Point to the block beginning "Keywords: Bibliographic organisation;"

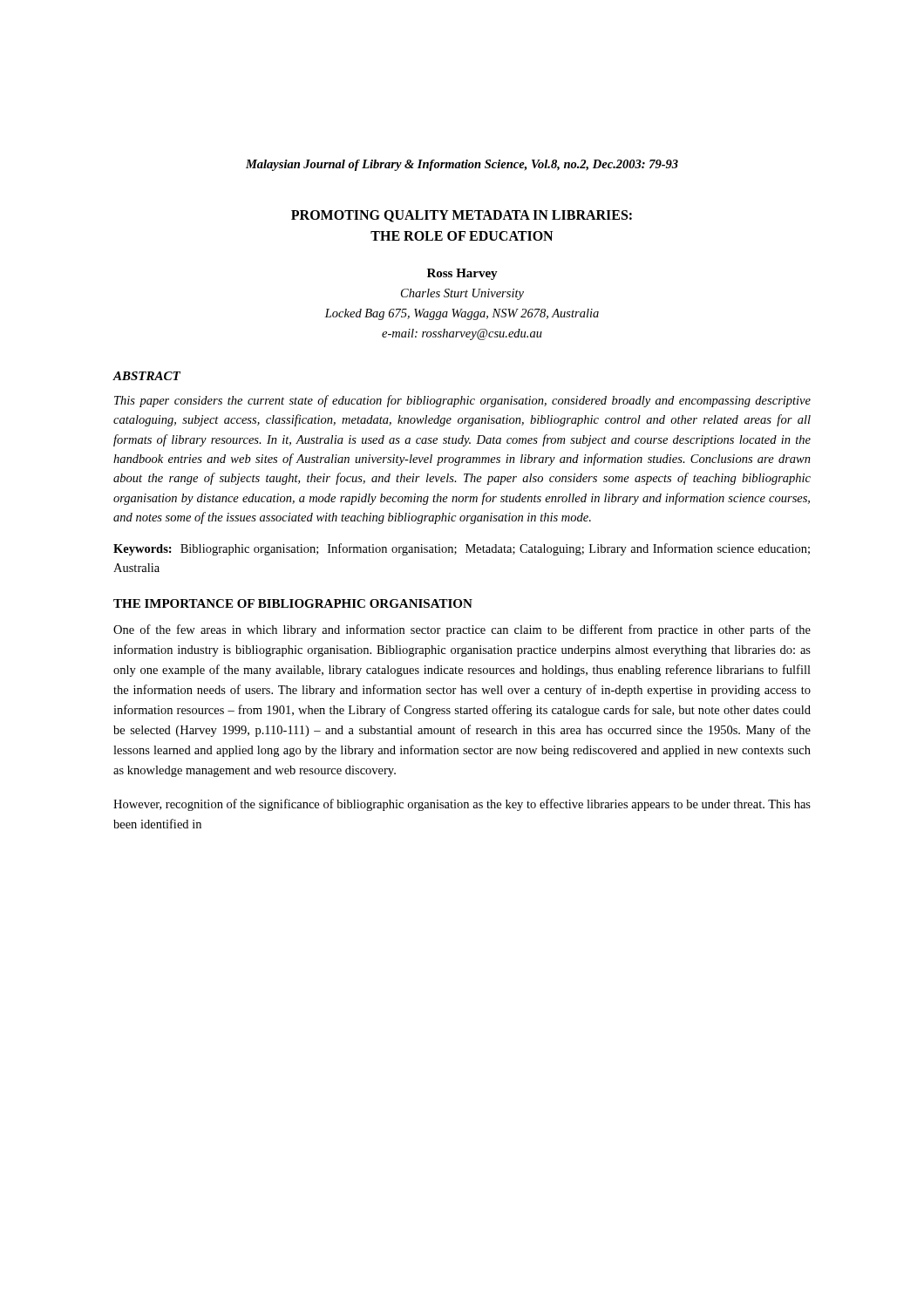(x=462, y=558)
